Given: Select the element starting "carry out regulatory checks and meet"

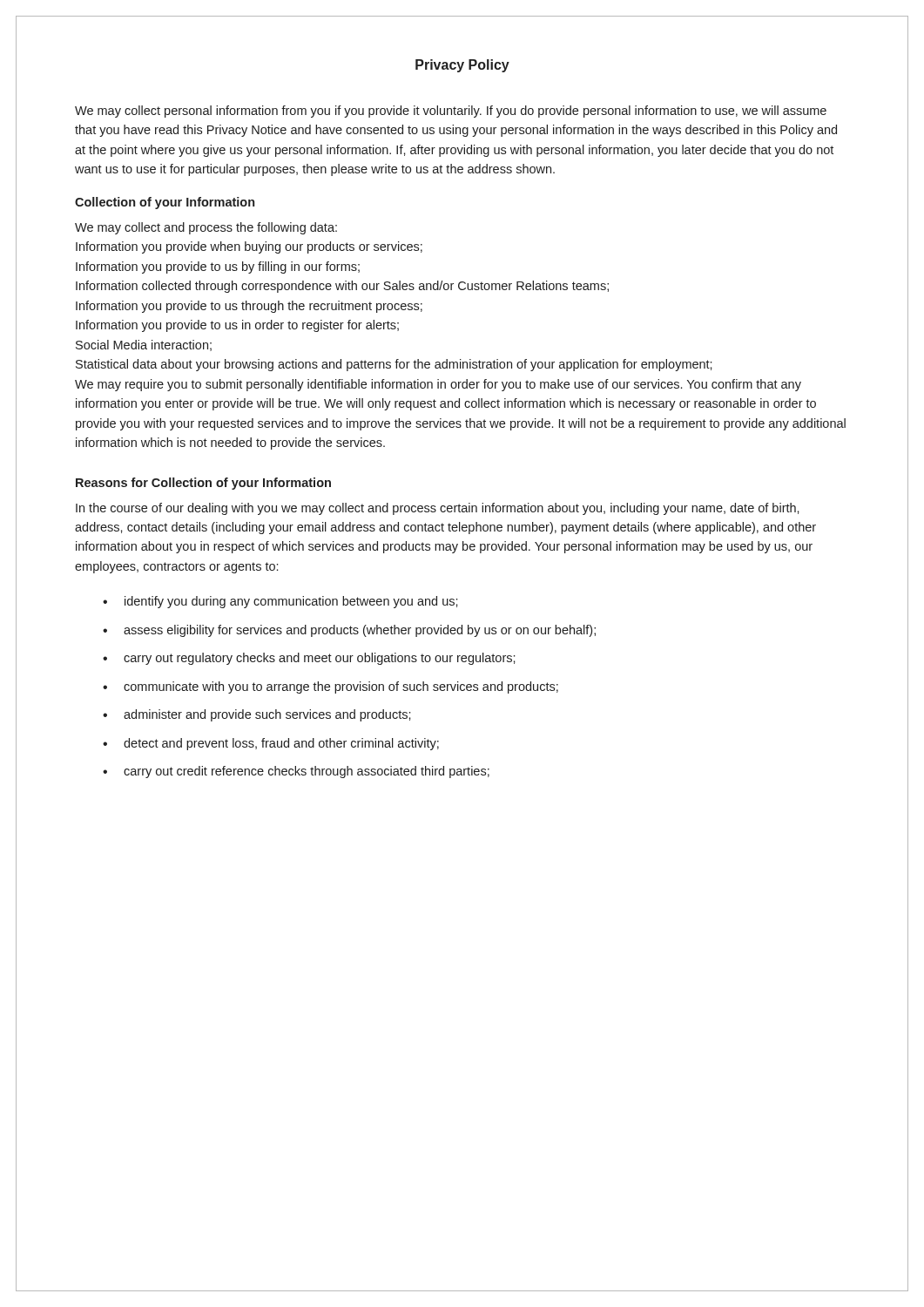Looking at the screenshot, I should coord(320,658).
